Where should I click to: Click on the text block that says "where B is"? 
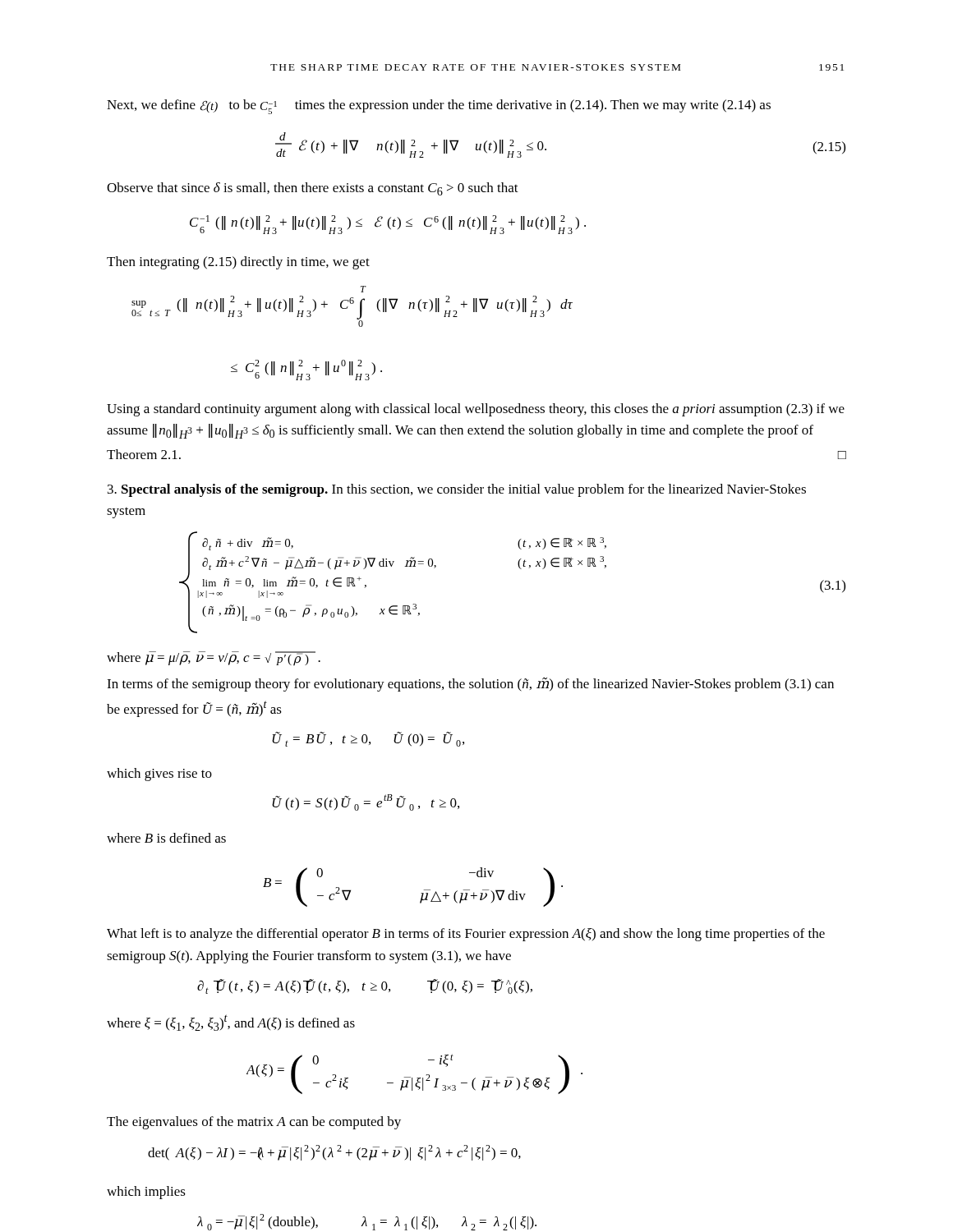point(167,838)
